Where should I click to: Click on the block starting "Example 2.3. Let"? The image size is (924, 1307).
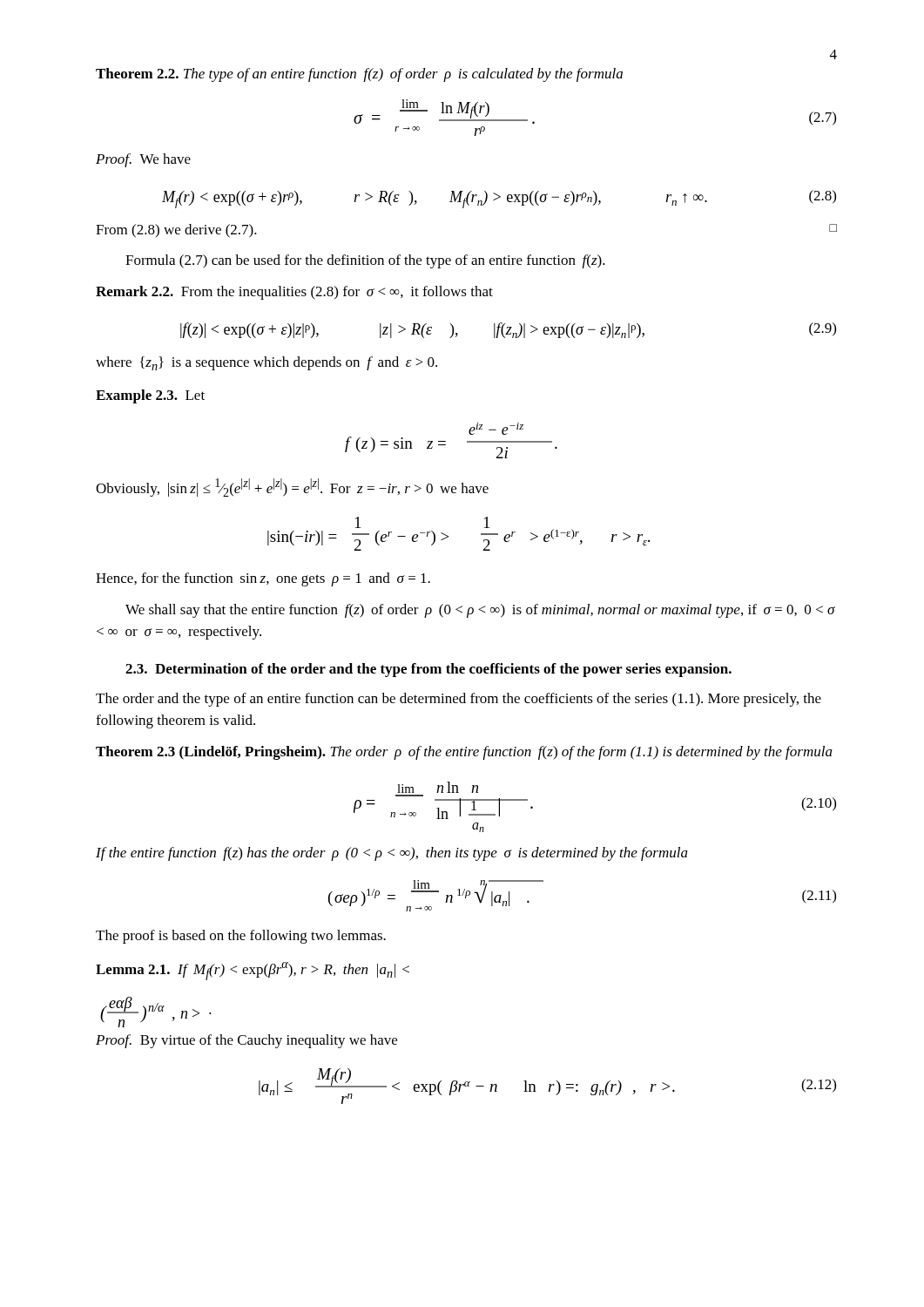click(150, 396)
